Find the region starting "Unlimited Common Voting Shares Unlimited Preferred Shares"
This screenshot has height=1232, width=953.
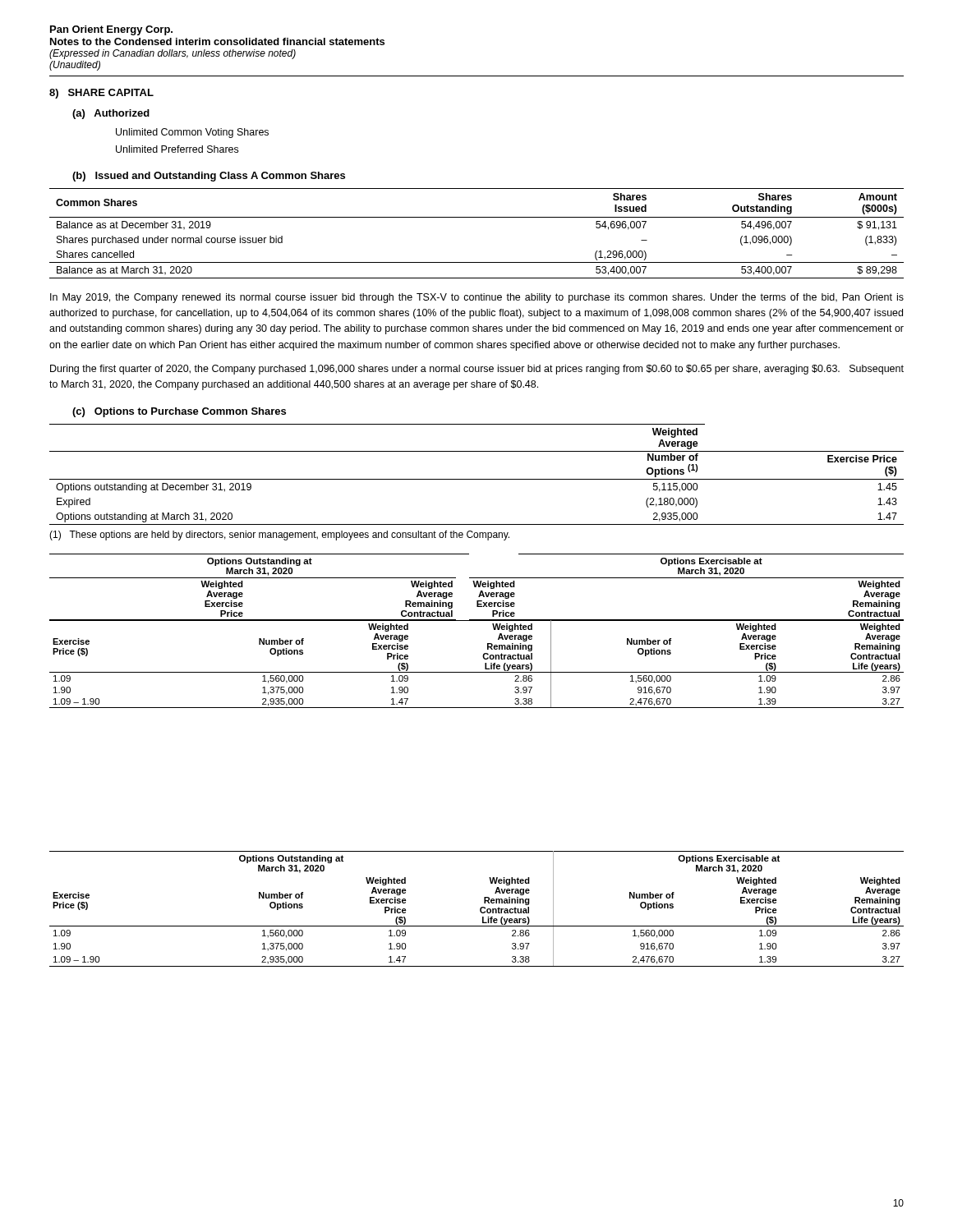[x=192, y=141]
